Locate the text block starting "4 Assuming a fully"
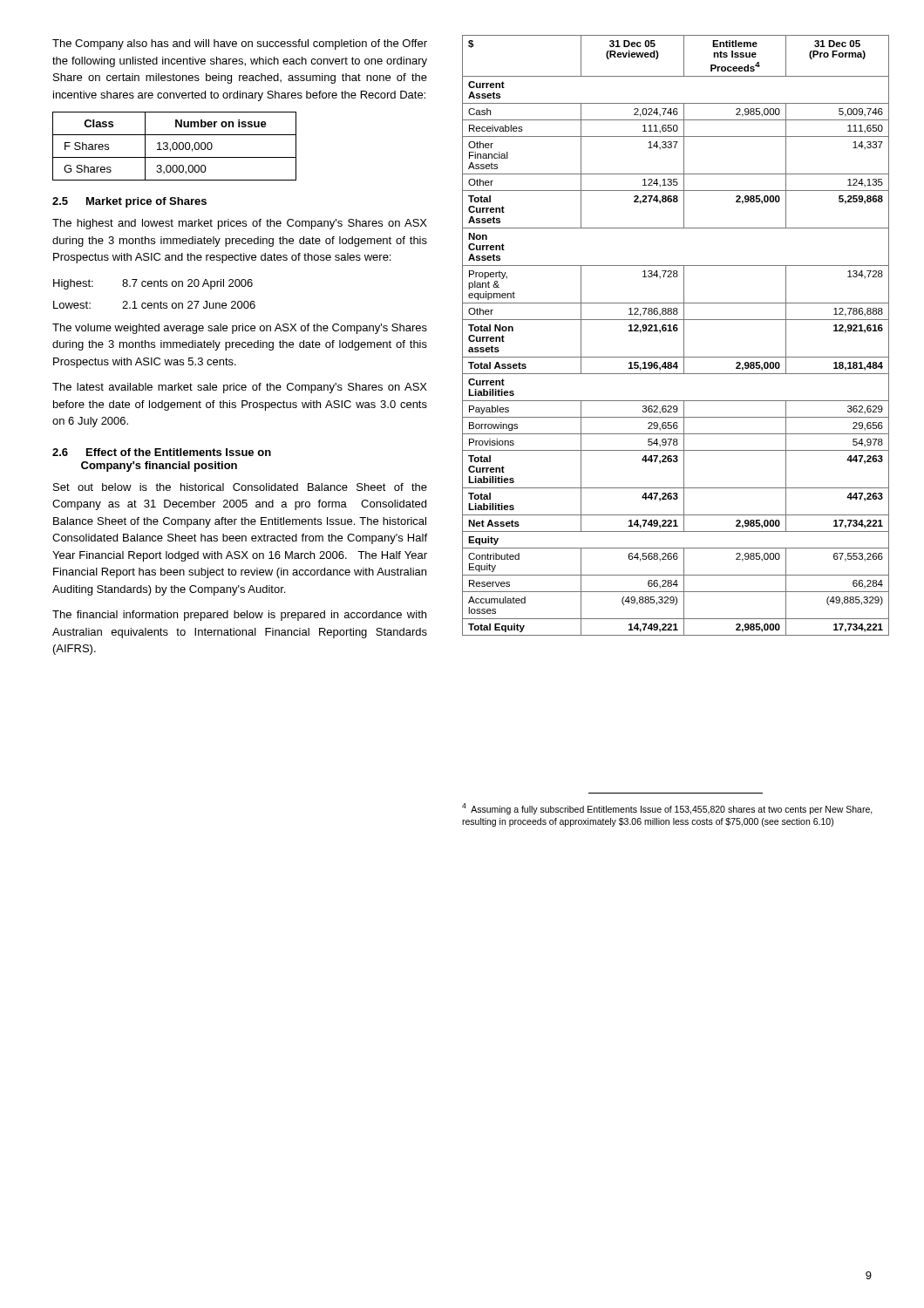 pyautogui.click(x=667, y=814)
